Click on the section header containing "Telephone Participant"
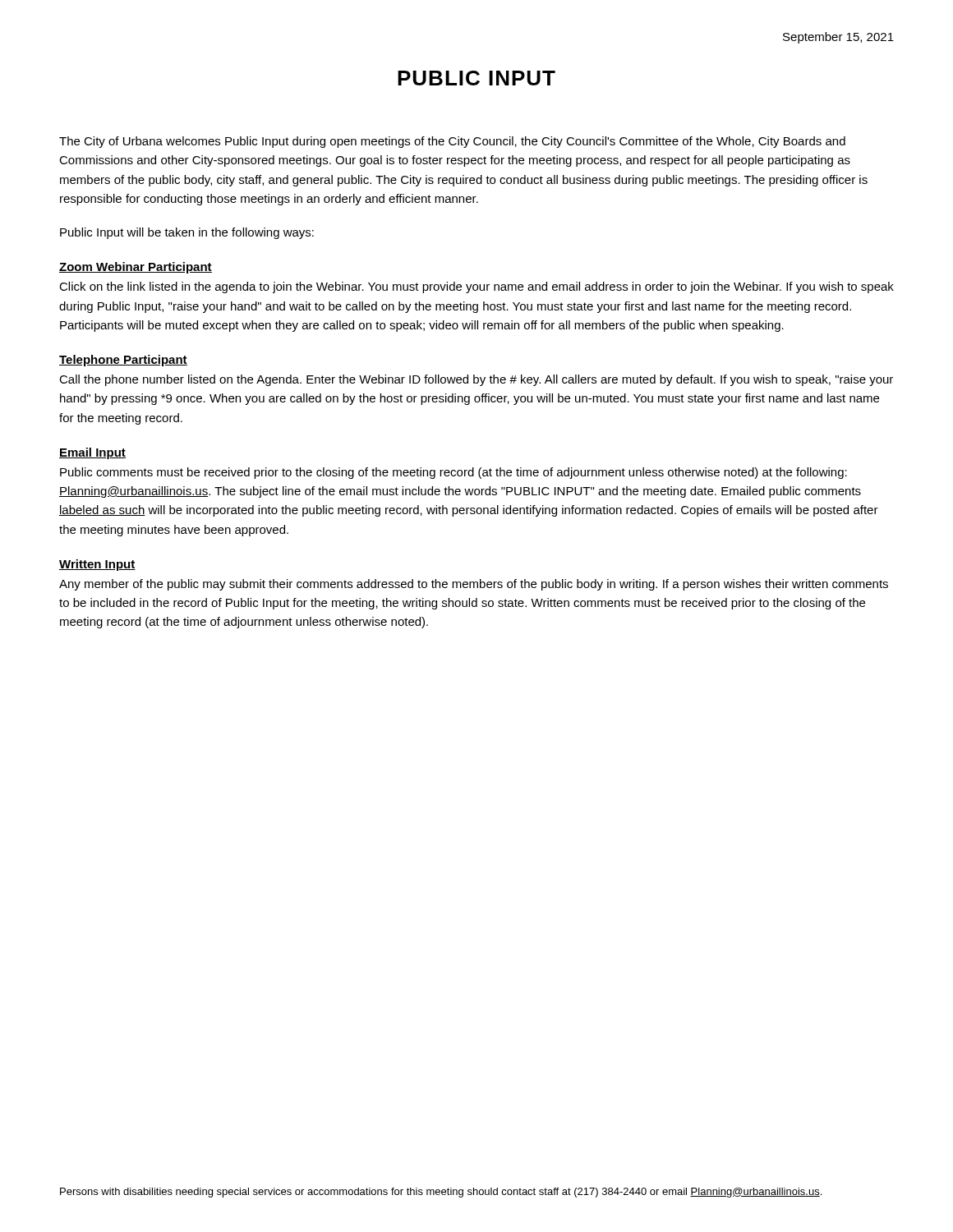Viewport: 953px width, 1232px height. pos(123,359)
